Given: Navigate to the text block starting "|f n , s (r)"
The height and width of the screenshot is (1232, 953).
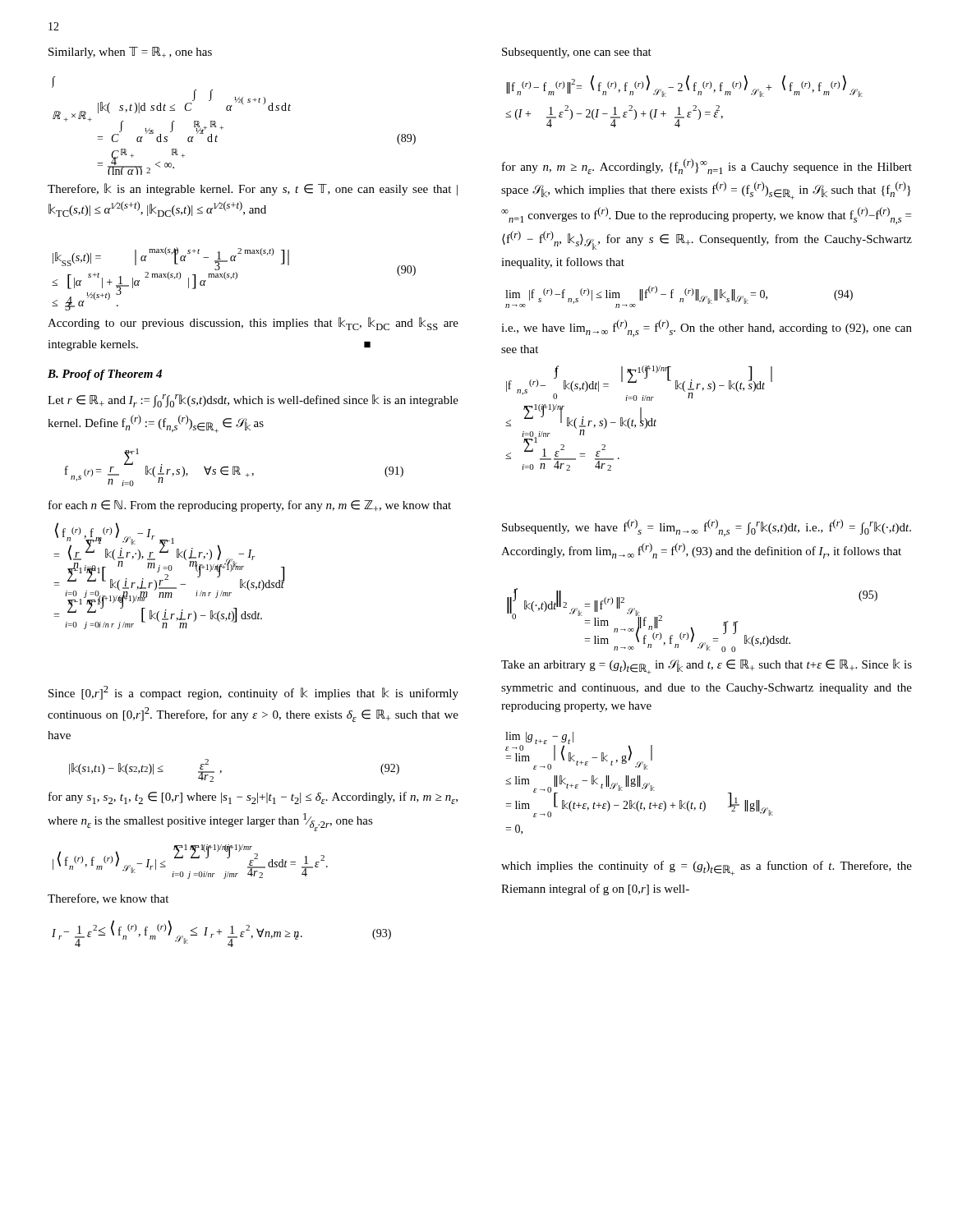Looking at the screenshot, I should pyautogui.click(x=639, y=383).
